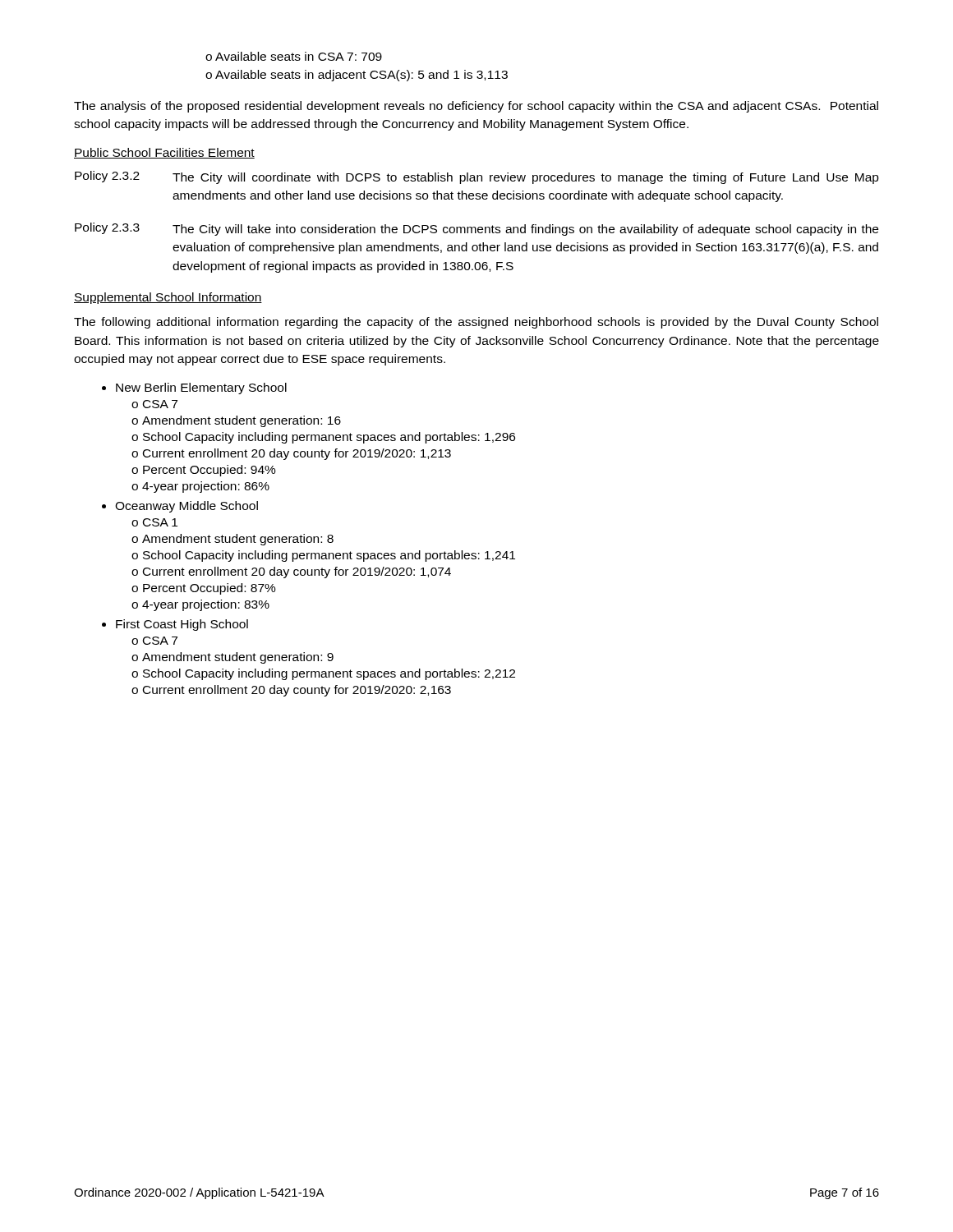Locate the text "Public School Facilities Element"

164,152
